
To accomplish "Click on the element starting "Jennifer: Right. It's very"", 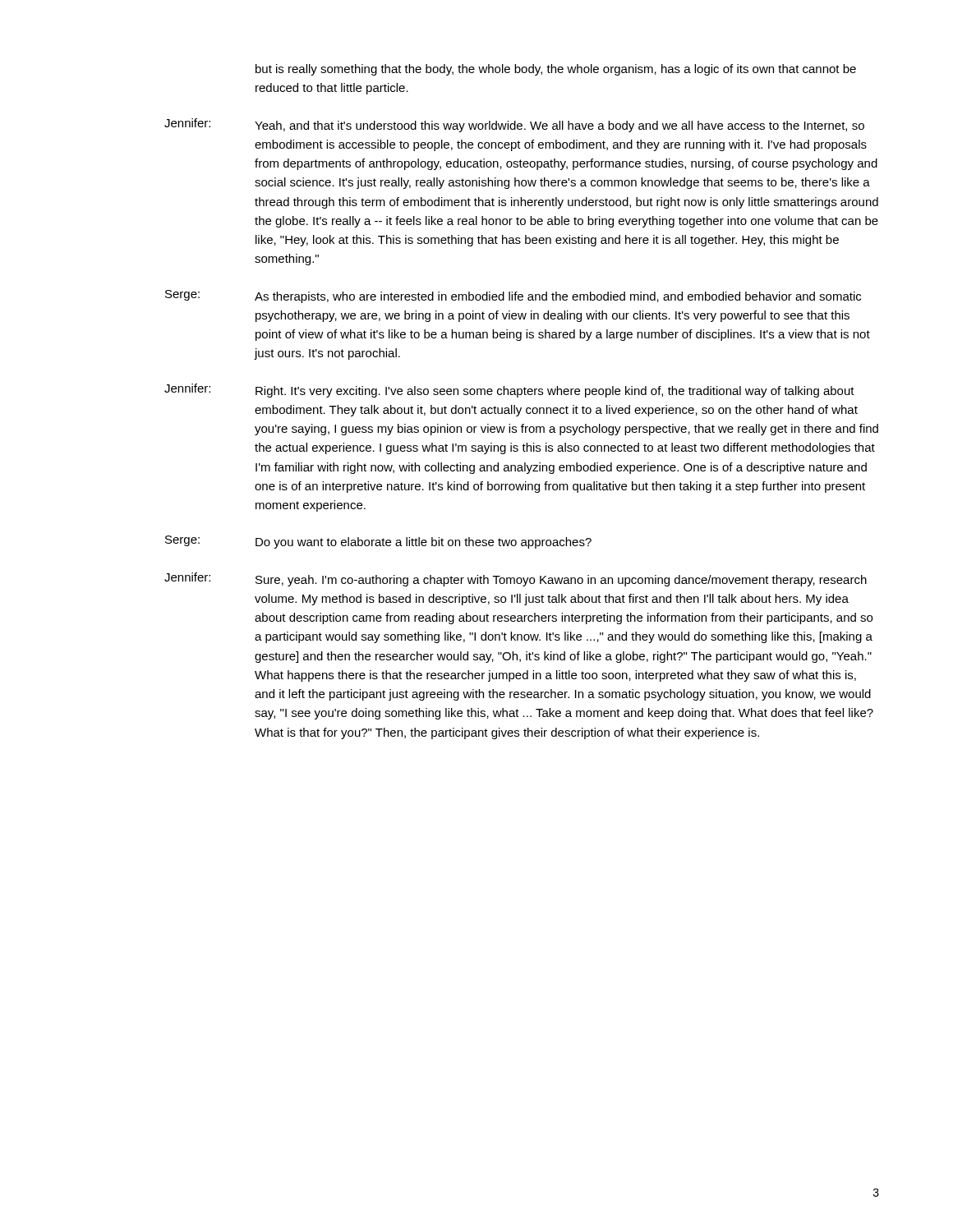I will [522, 448].
